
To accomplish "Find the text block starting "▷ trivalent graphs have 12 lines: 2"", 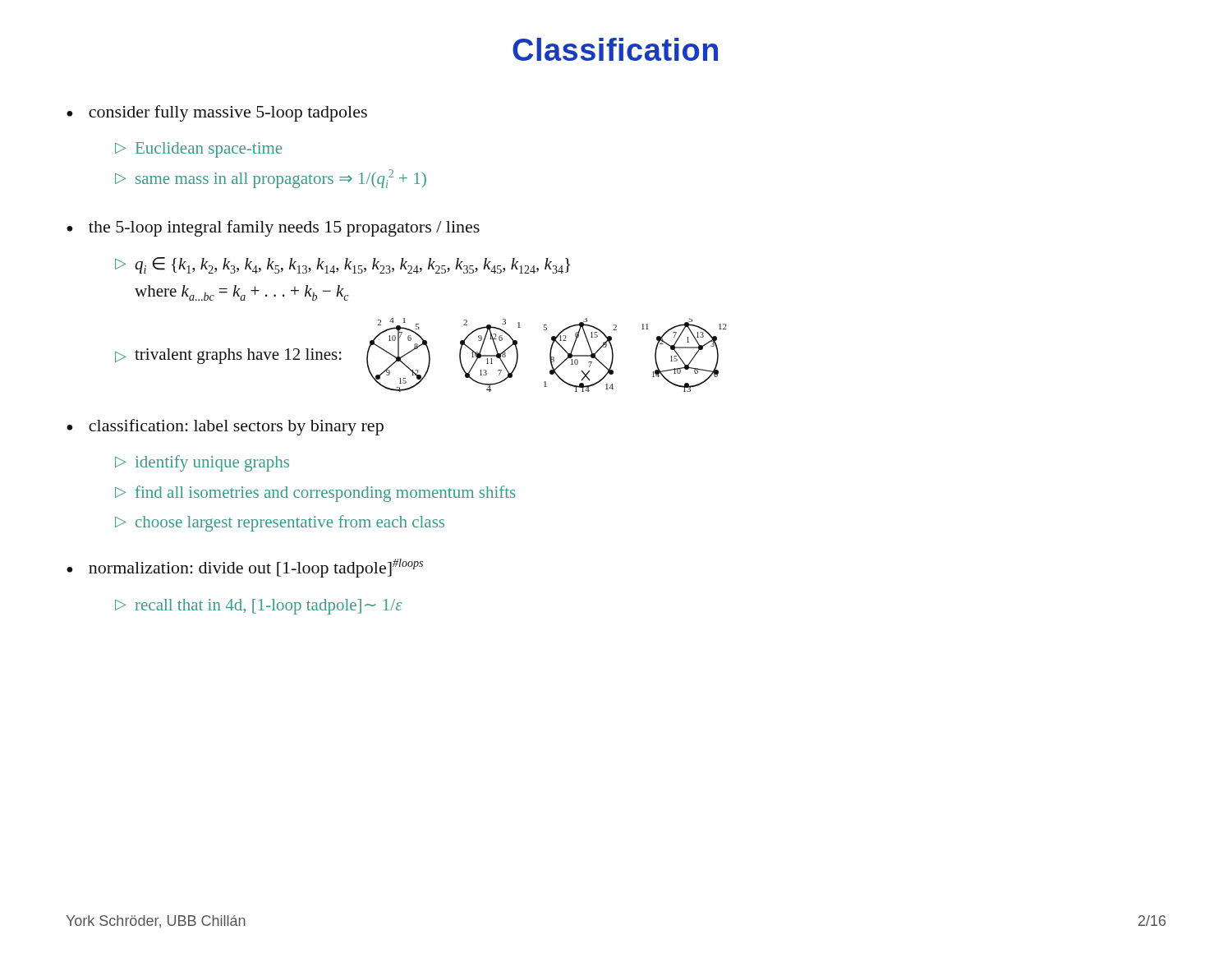I will coord(425,355).
